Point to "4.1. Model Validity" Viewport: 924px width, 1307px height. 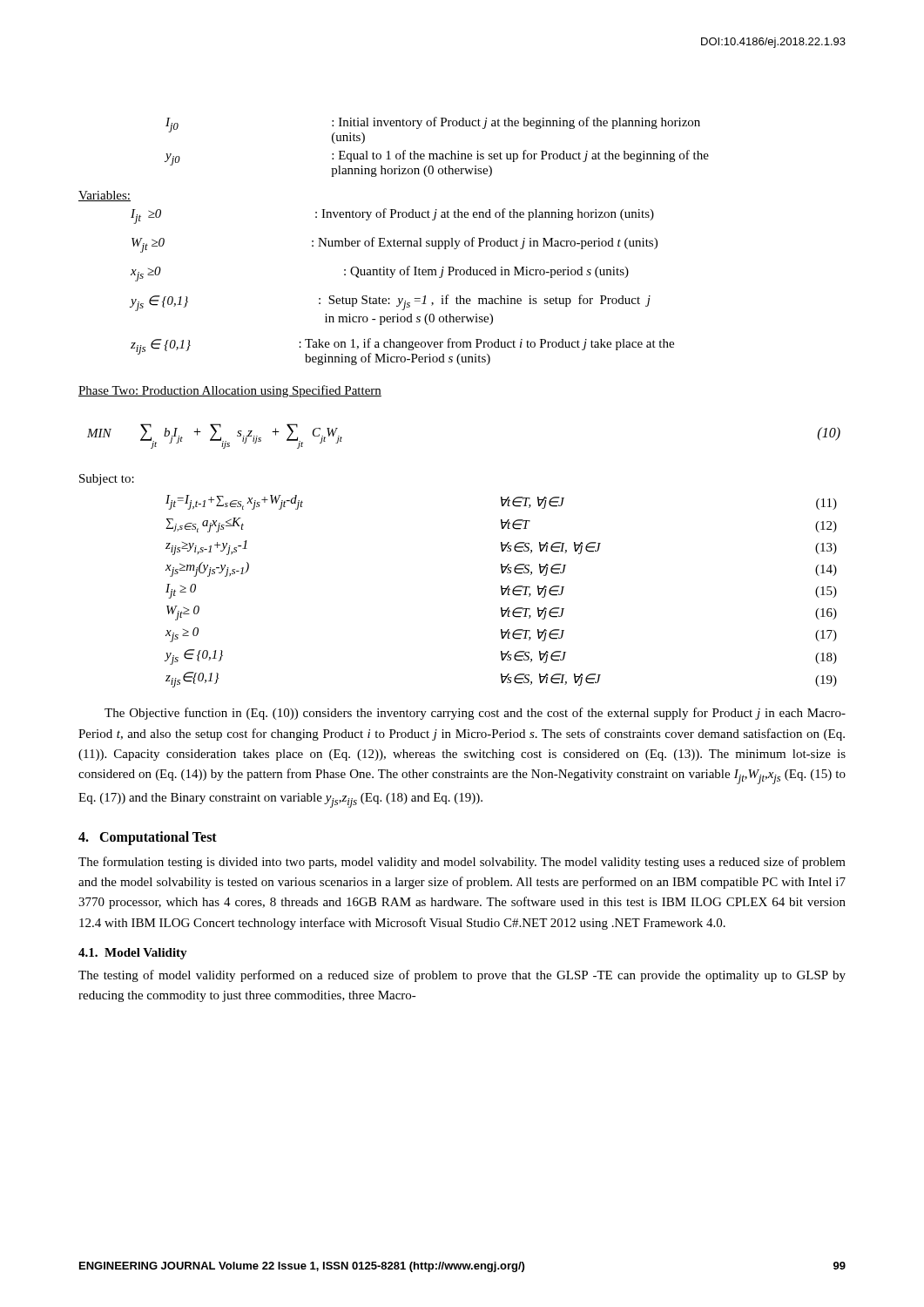pyautogui.click(x=133, y=952)
